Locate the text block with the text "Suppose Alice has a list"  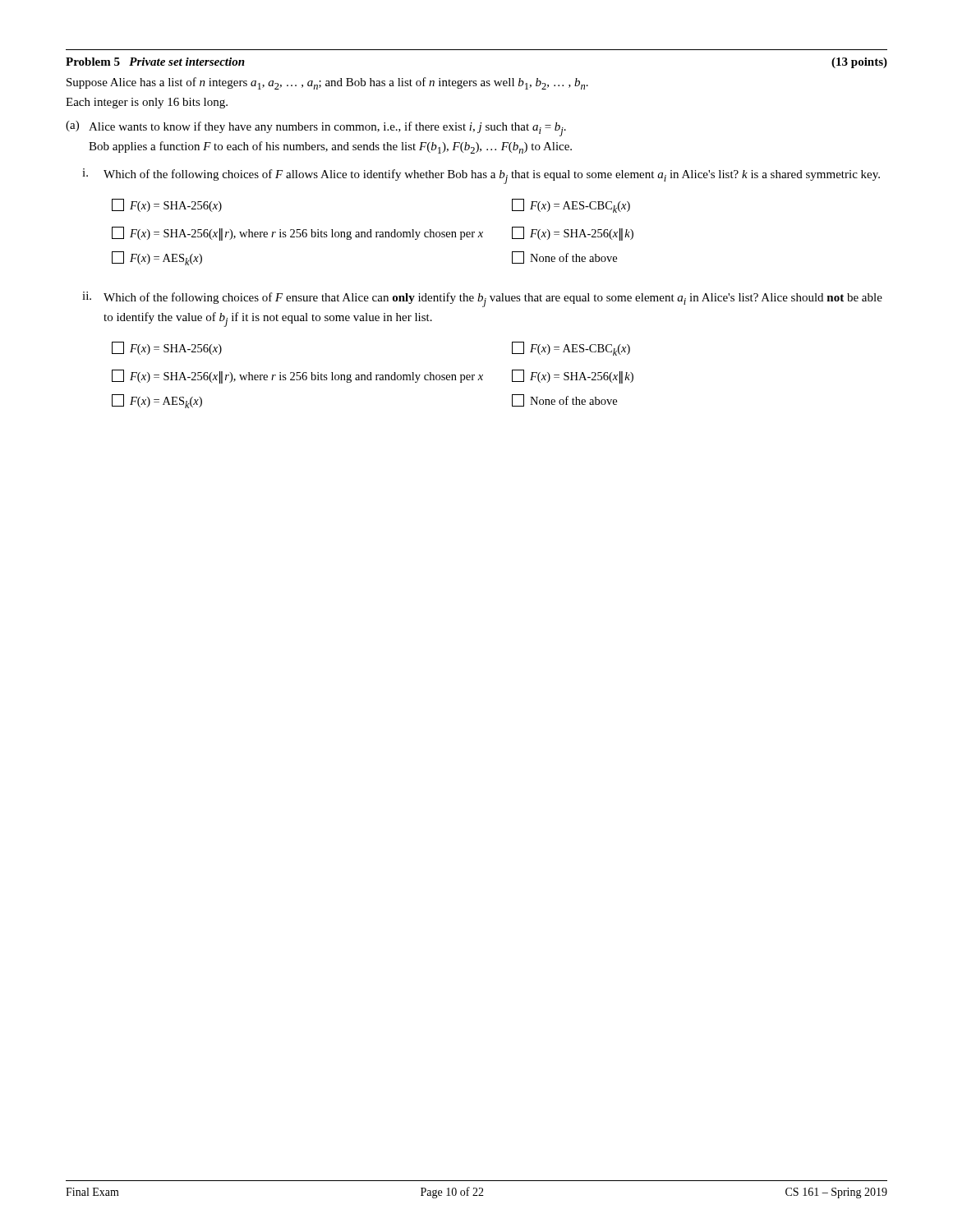(x=327, y=92)
